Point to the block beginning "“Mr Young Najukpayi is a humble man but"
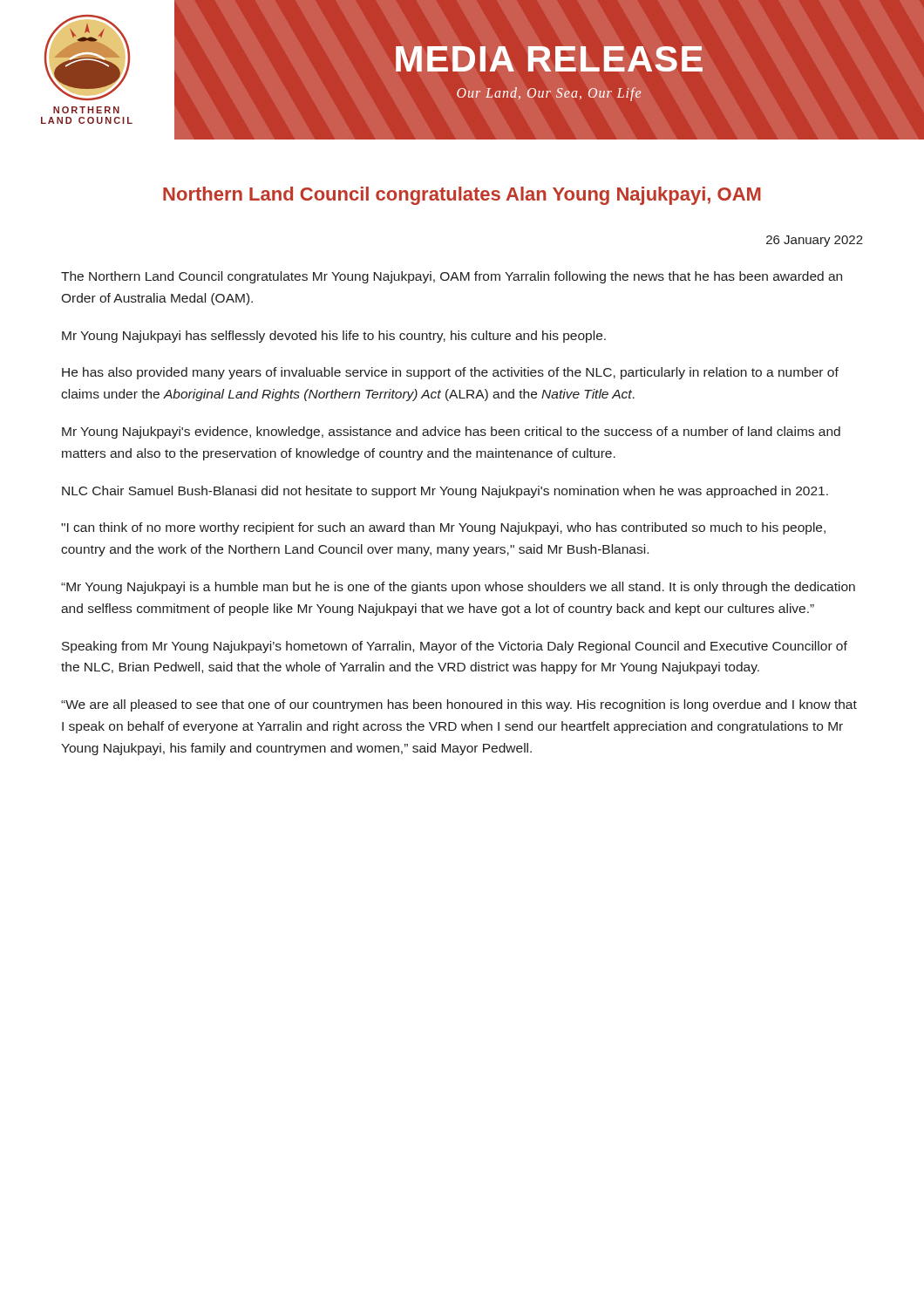924x1308 pixels. click(458, 597)
